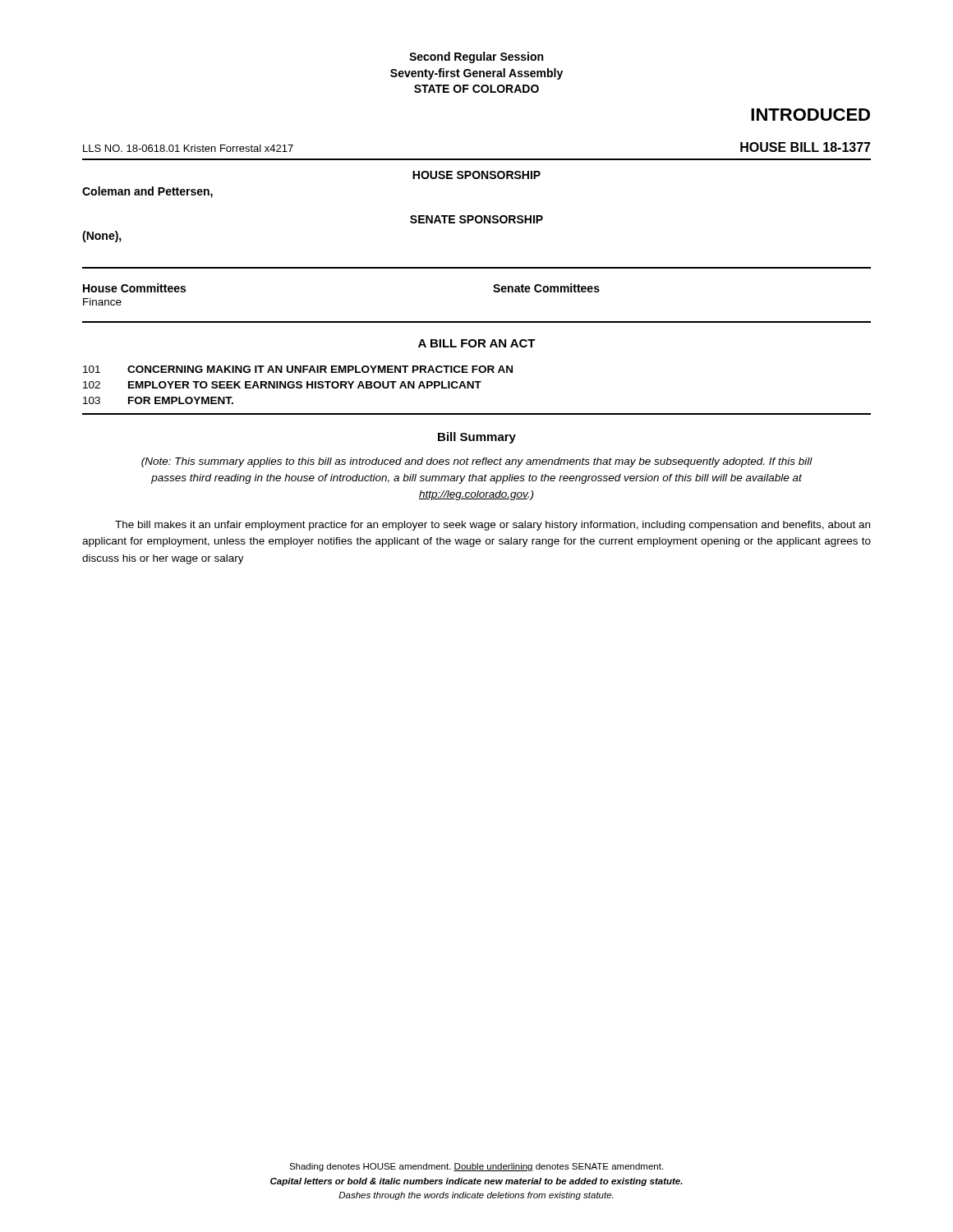Locate the list item containing "employer to seek earnings"
This screenshot has width=953, height=1232.
[x=304, y=385]
